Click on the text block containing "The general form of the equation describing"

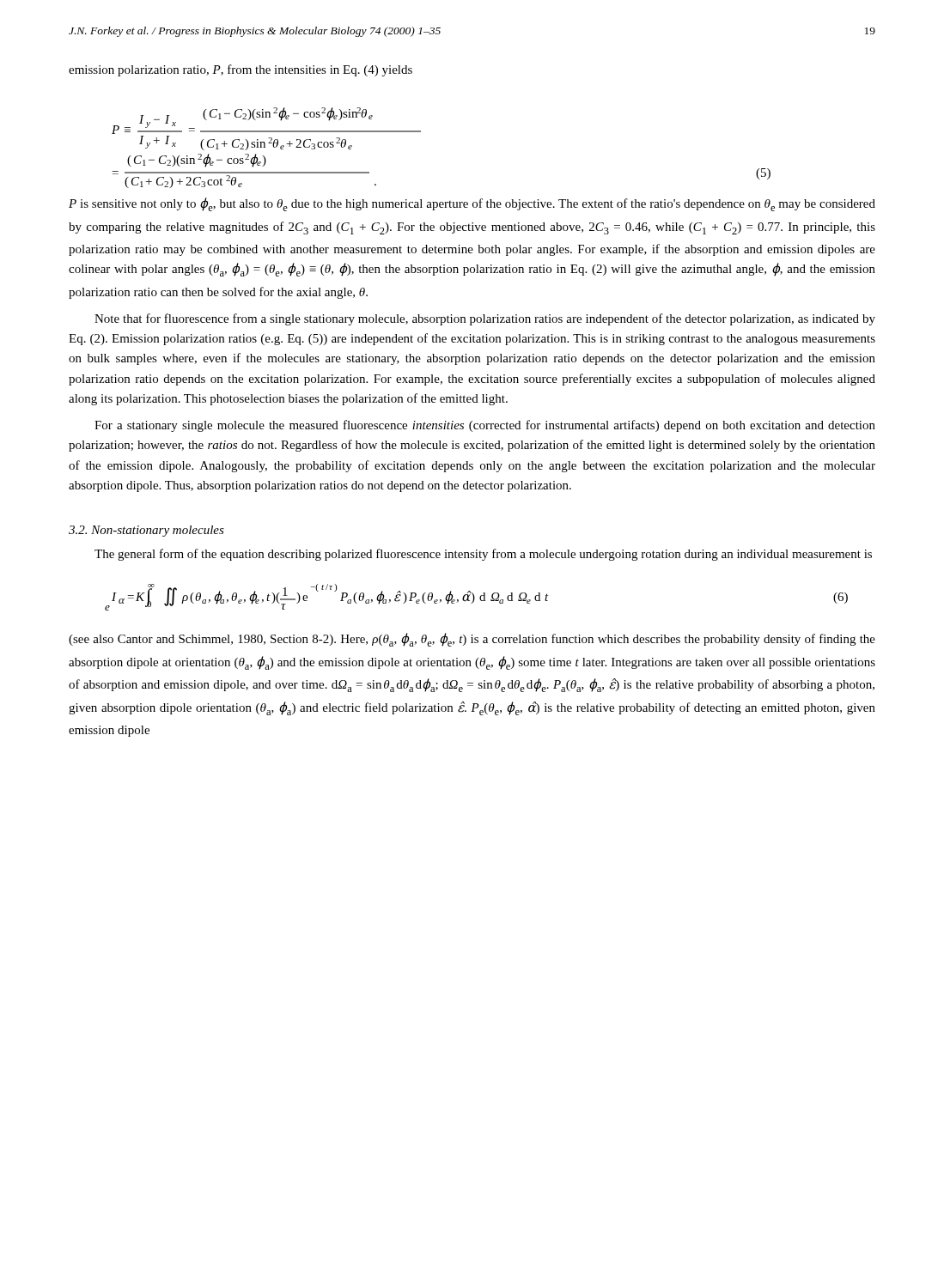point(483,554)
